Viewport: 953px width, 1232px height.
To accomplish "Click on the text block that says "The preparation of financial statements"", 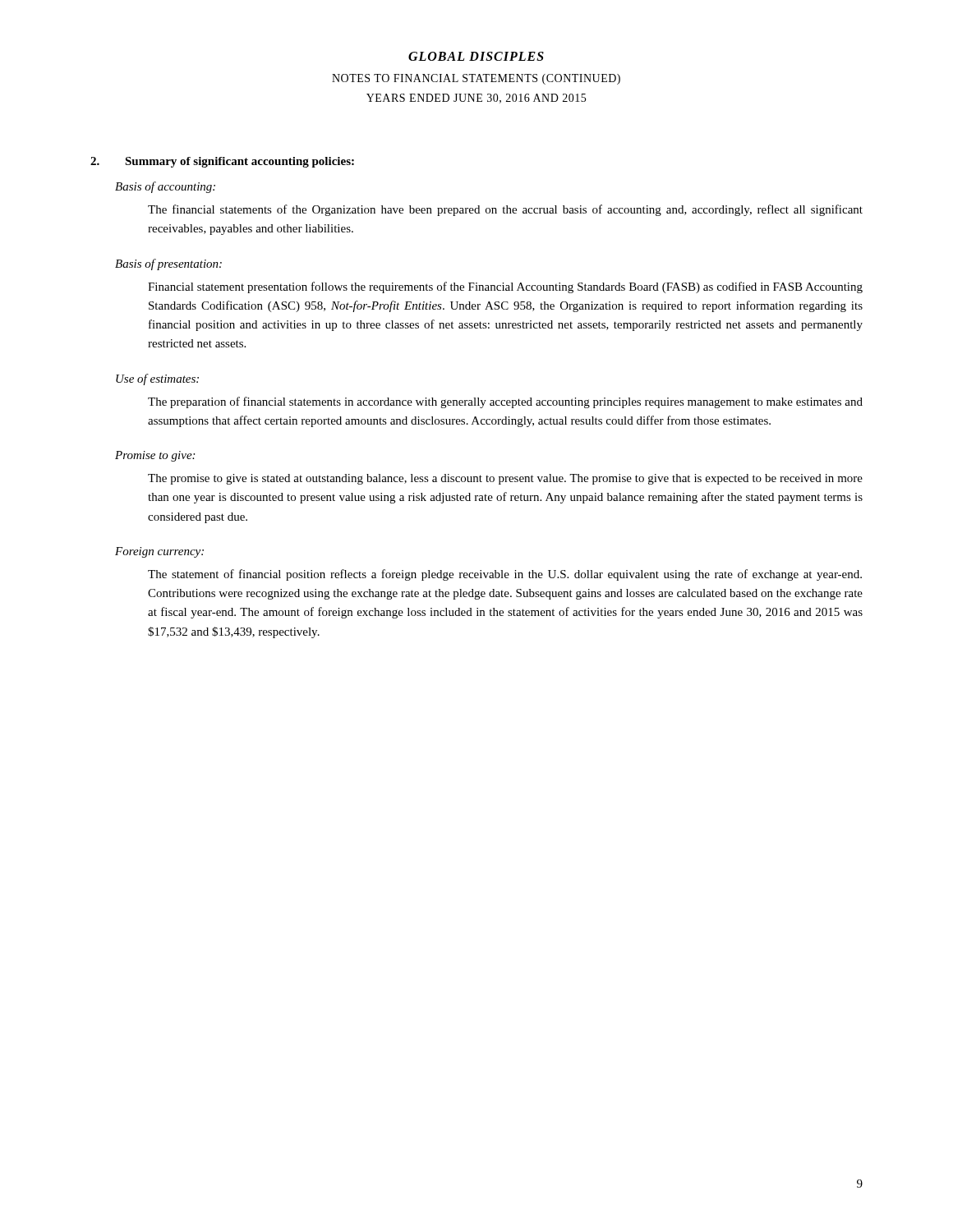I will point(505,411).
